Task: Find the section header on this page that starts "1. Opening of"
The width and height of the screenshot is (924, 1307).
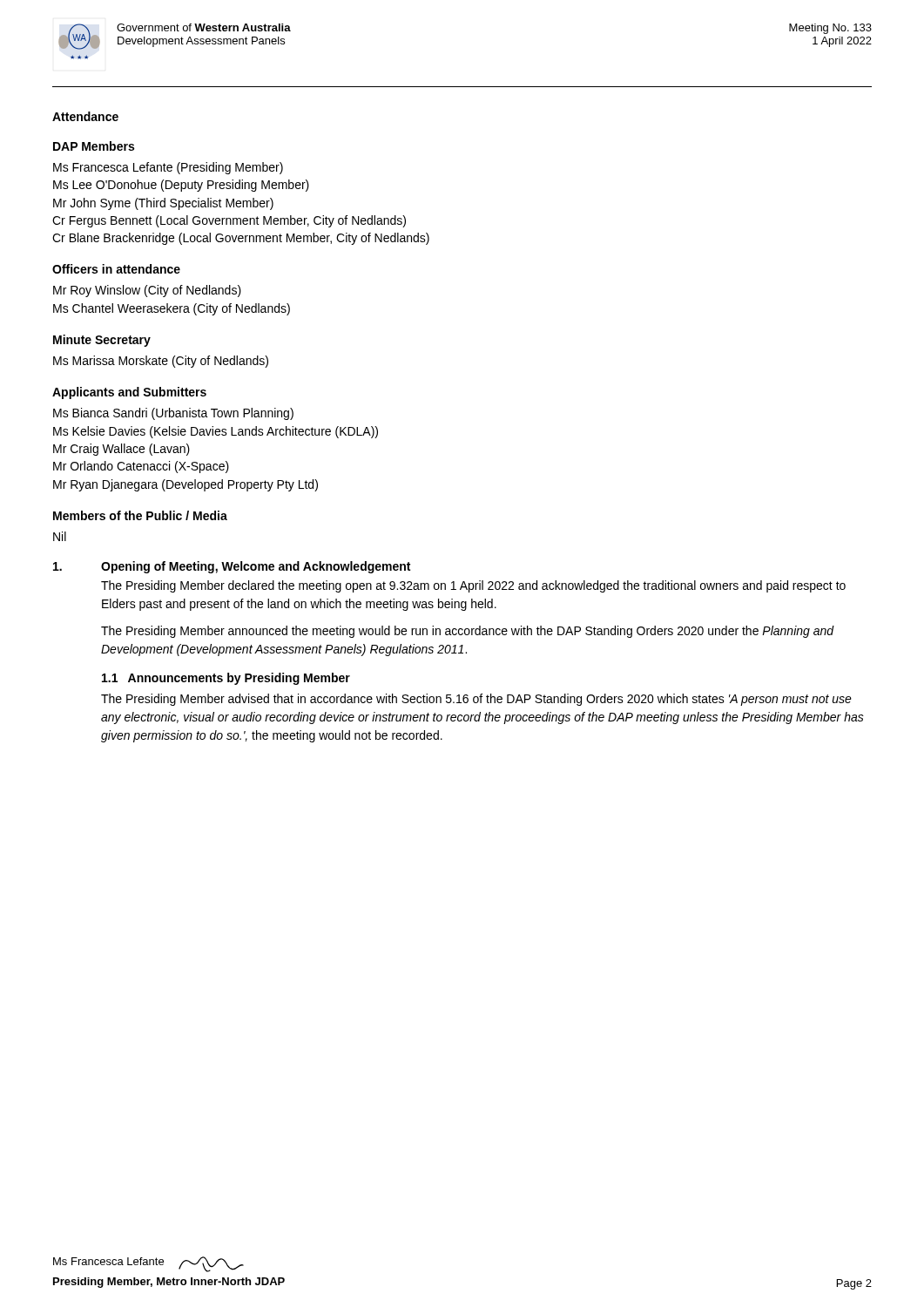Action: click(x=231, y=567)
